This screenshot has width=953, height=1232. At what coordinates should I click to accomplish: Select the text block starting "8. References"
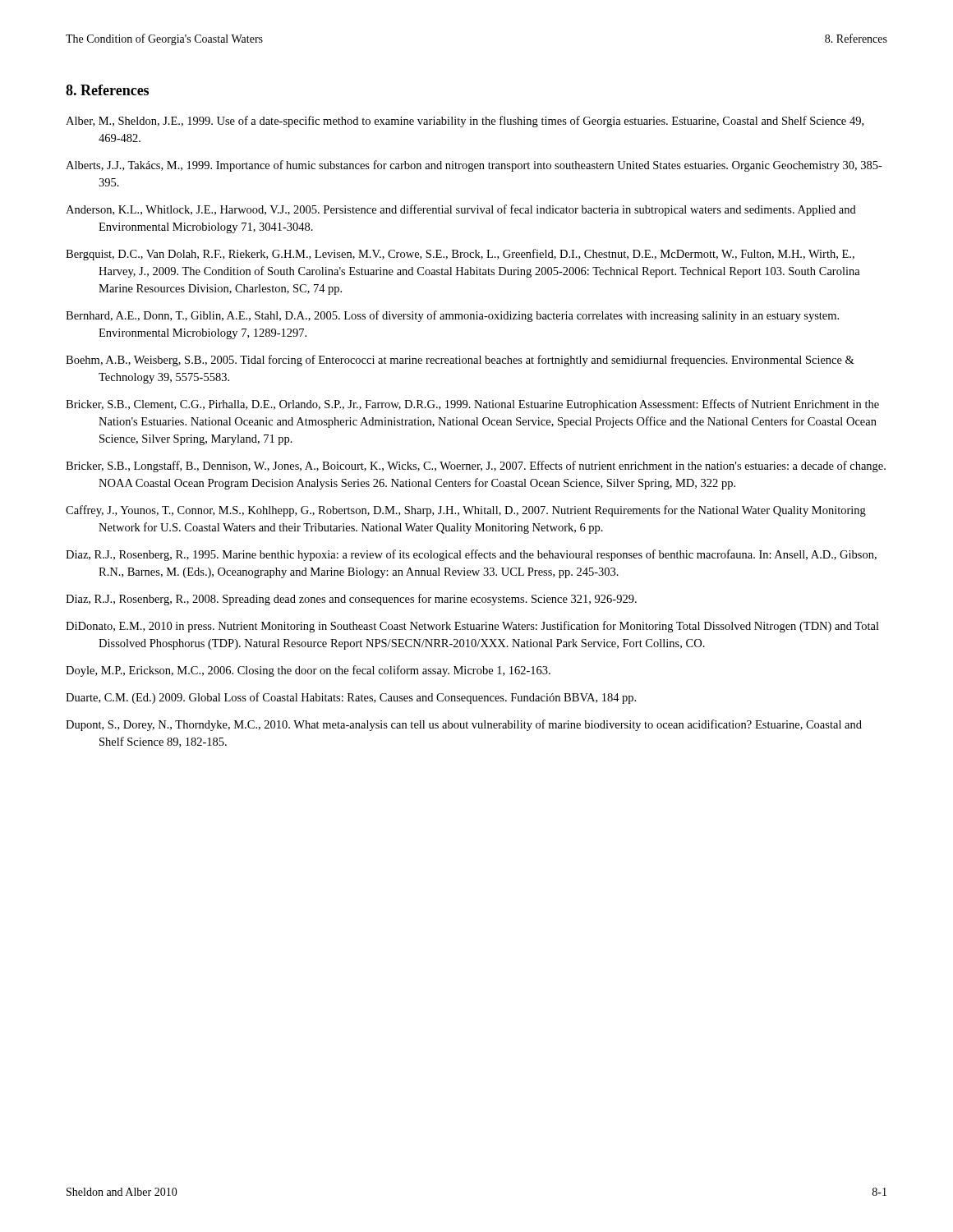(x=107, y=90)
